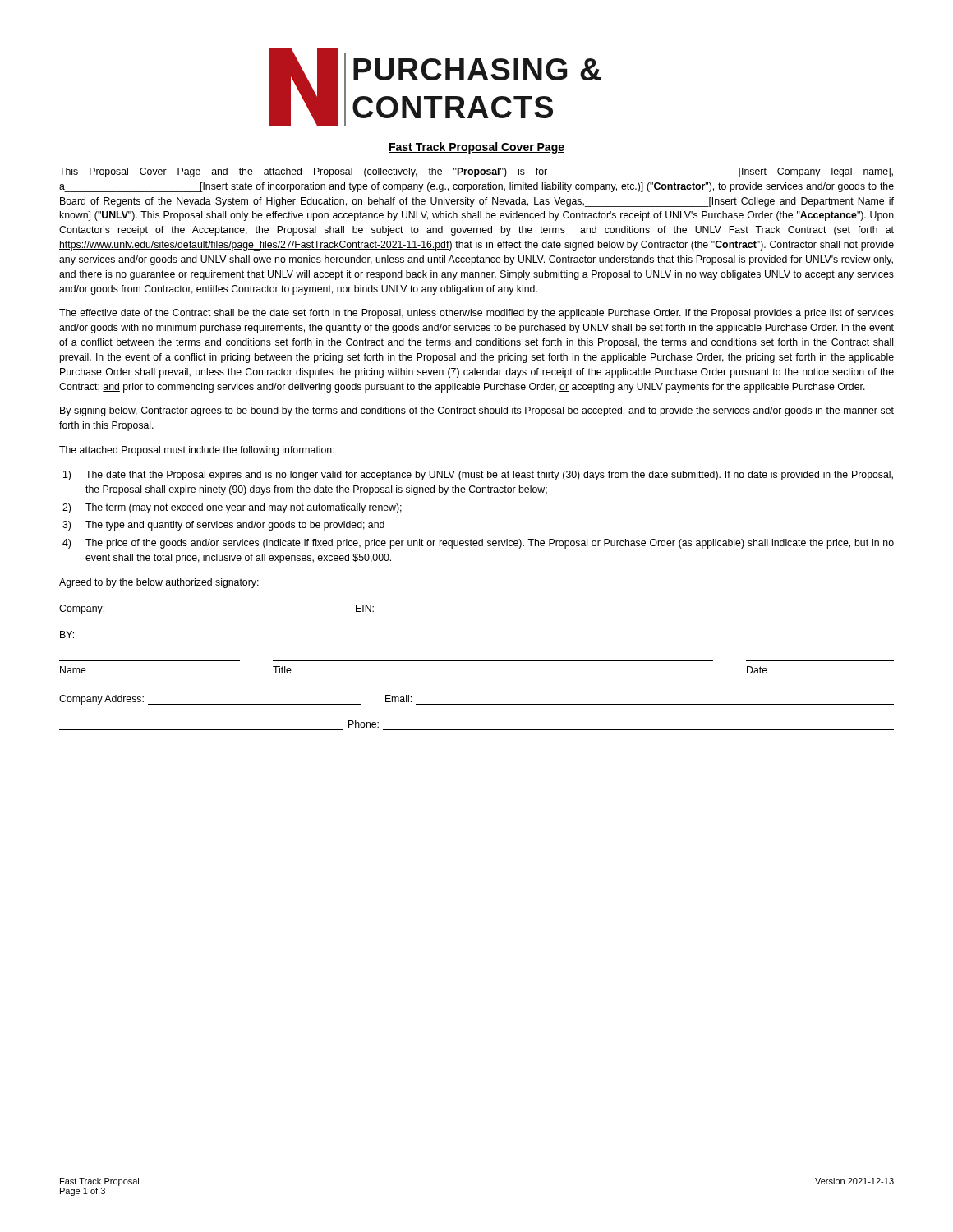Click on the region starting "Name Title Date"

tap(476, 668)
